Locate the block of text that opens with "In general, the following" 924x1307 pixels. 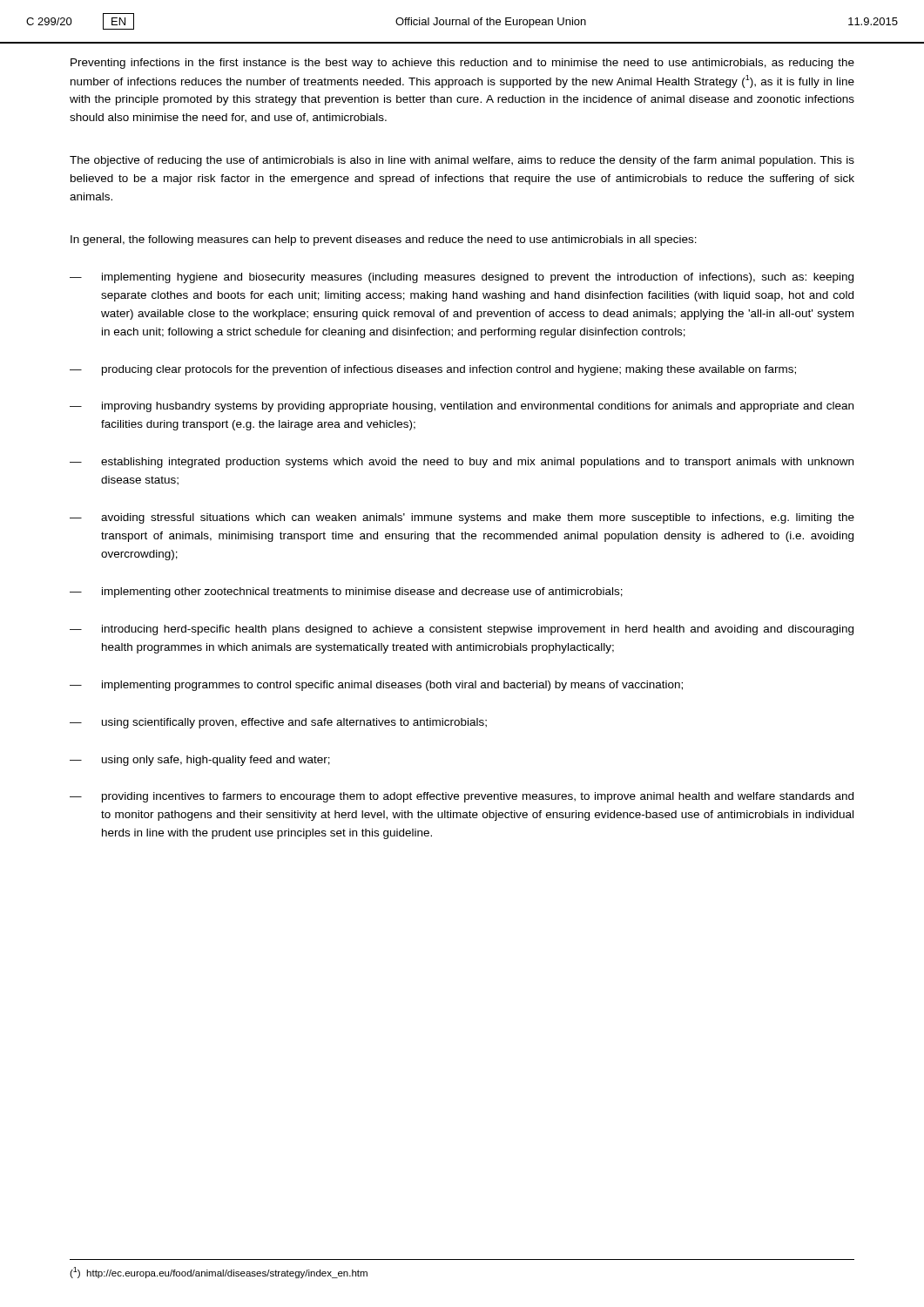point(383,239)
